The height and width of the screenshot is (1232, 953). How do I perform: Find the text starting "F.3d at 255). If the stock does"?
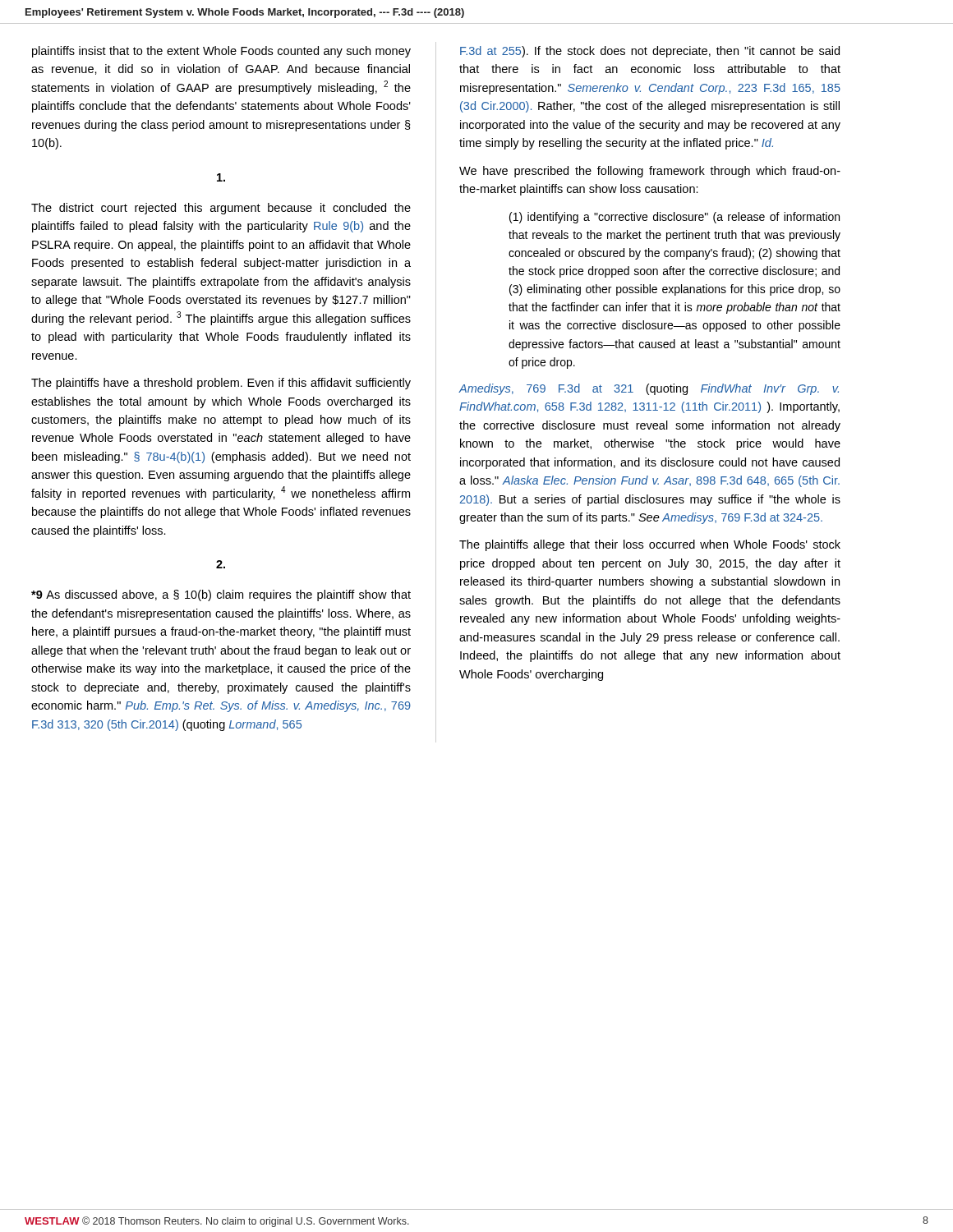650,97
